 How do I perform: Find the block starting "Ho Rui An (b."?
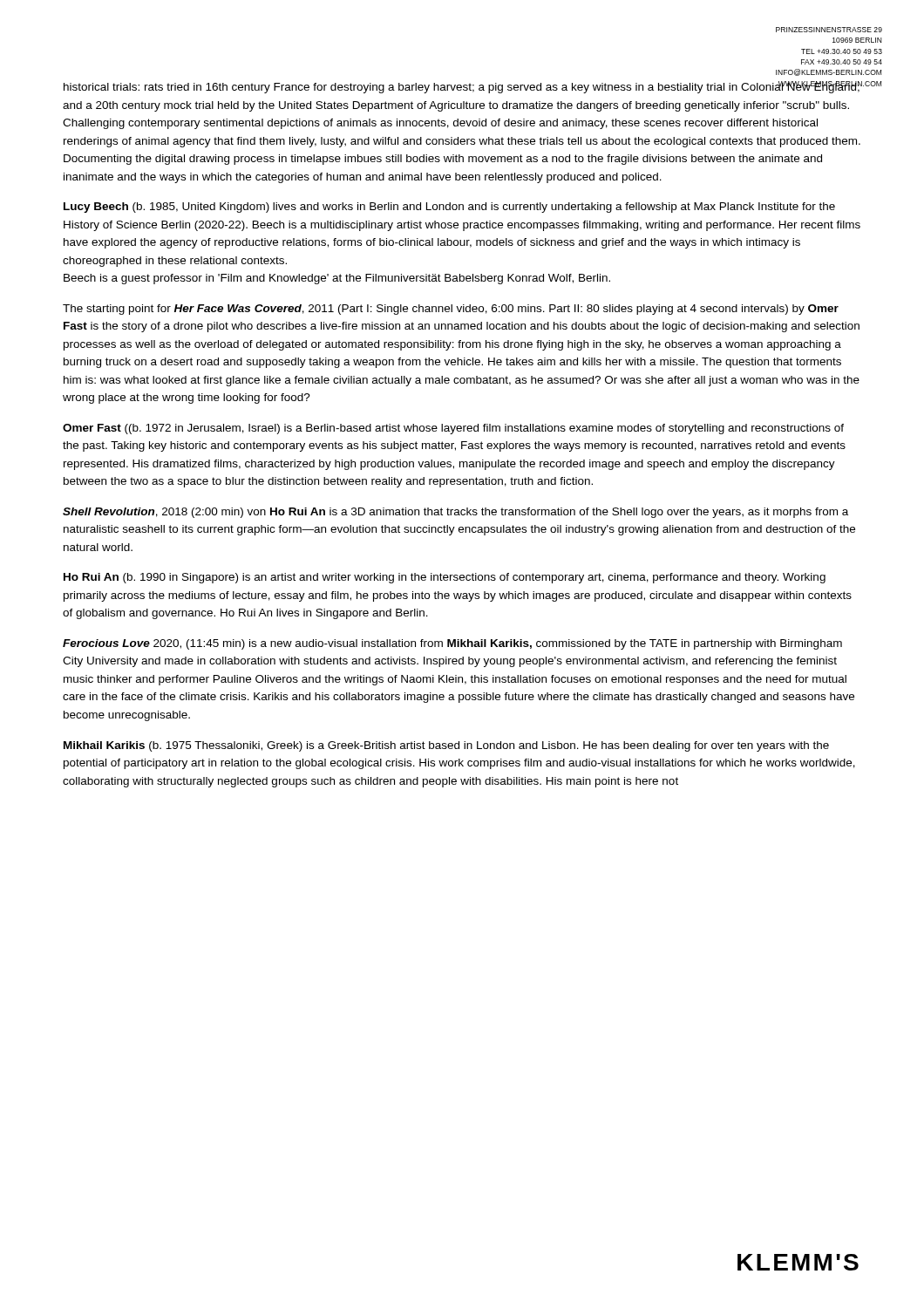(x=462, y=596)
